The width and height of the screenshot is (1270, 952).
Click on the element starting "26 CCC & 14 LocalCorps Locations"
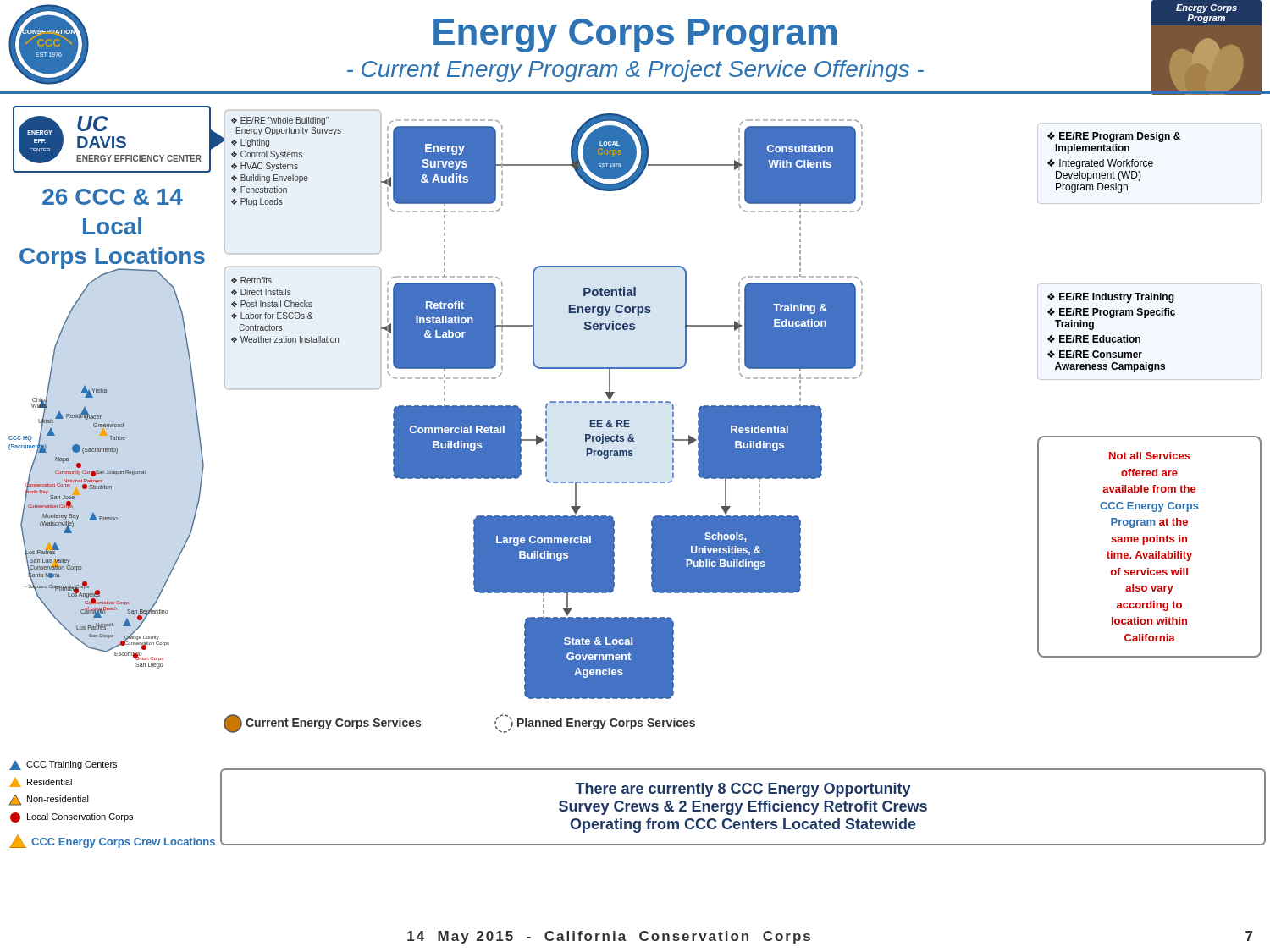coord(112,226)
